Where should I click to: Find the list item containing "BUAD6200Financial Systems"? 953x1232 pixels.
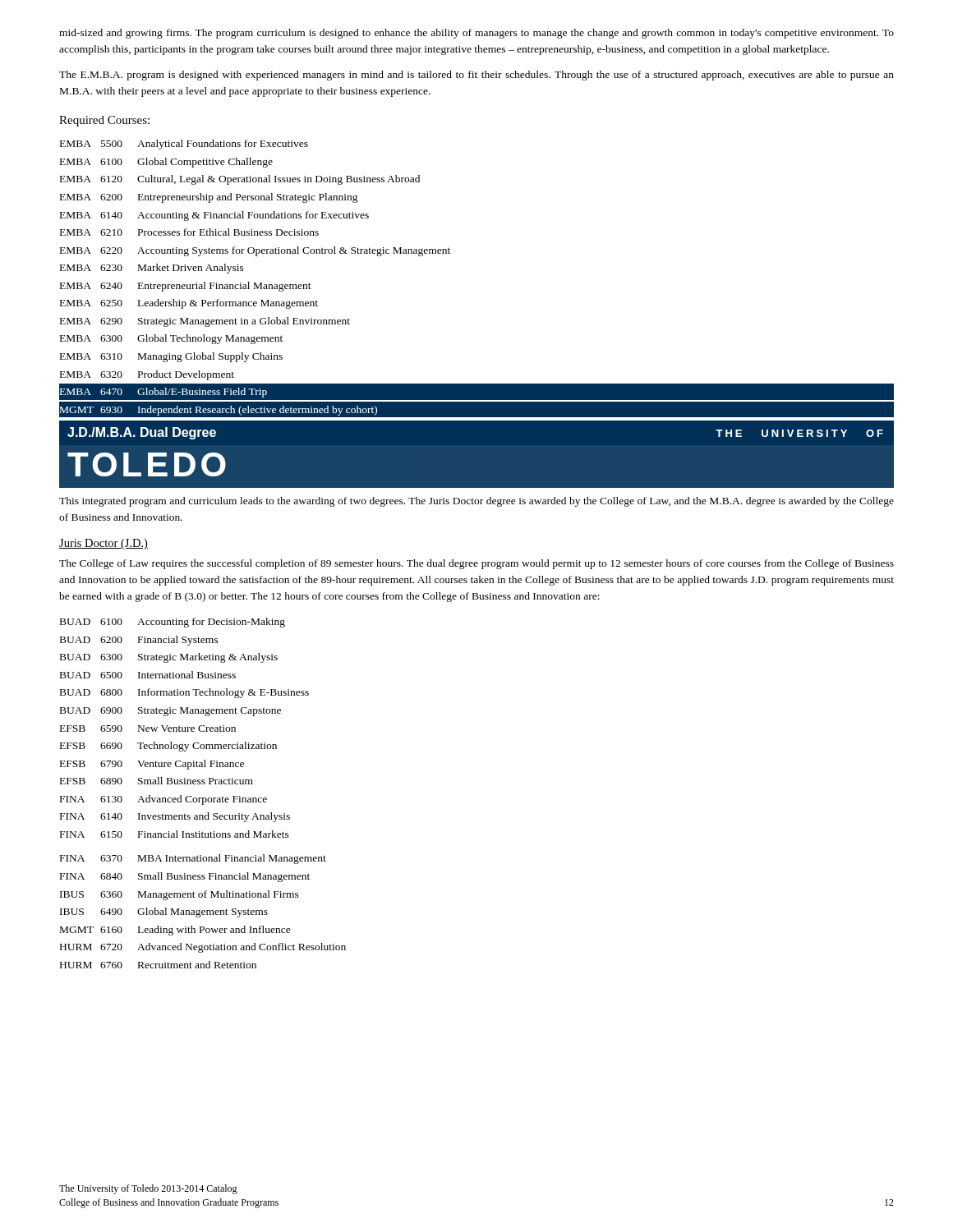(139, 641)
